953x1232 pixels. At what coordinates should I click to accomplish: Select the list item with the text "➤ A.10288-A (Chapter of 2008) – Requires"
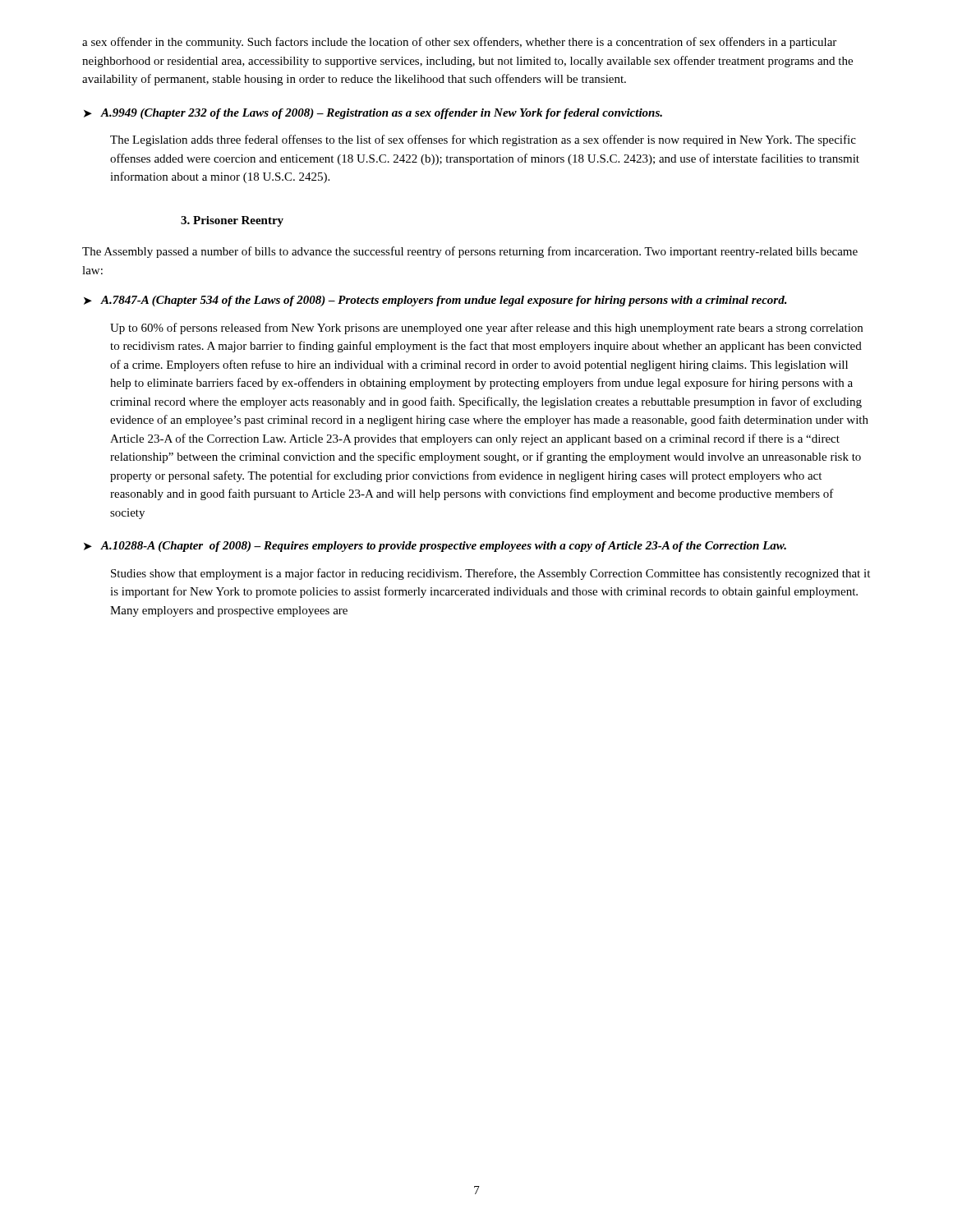(476, 546)
